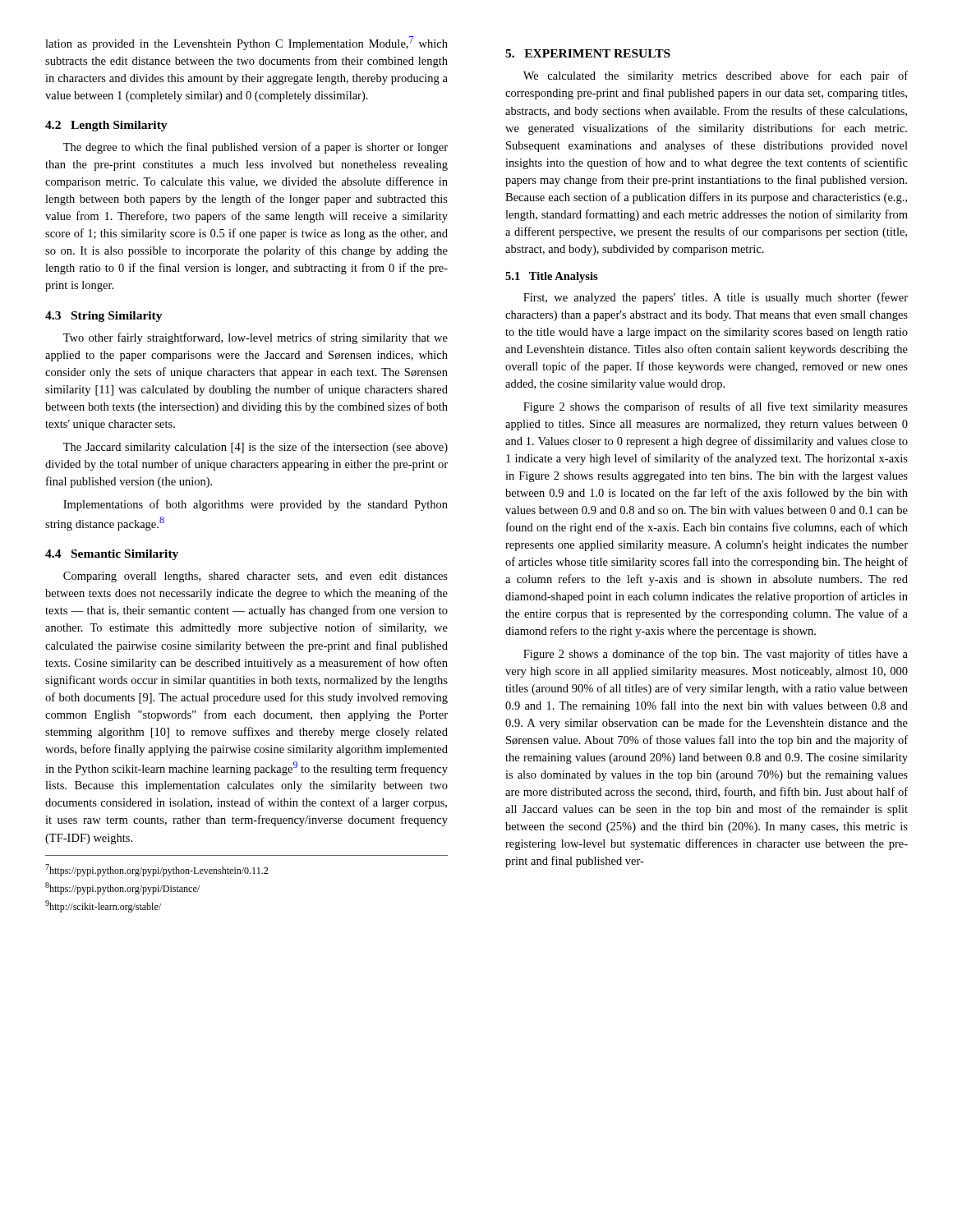Click where it says "5. EXPERIMENT RESULTS"
Screen dimensions: 1232x953
[x=588, y=53]
